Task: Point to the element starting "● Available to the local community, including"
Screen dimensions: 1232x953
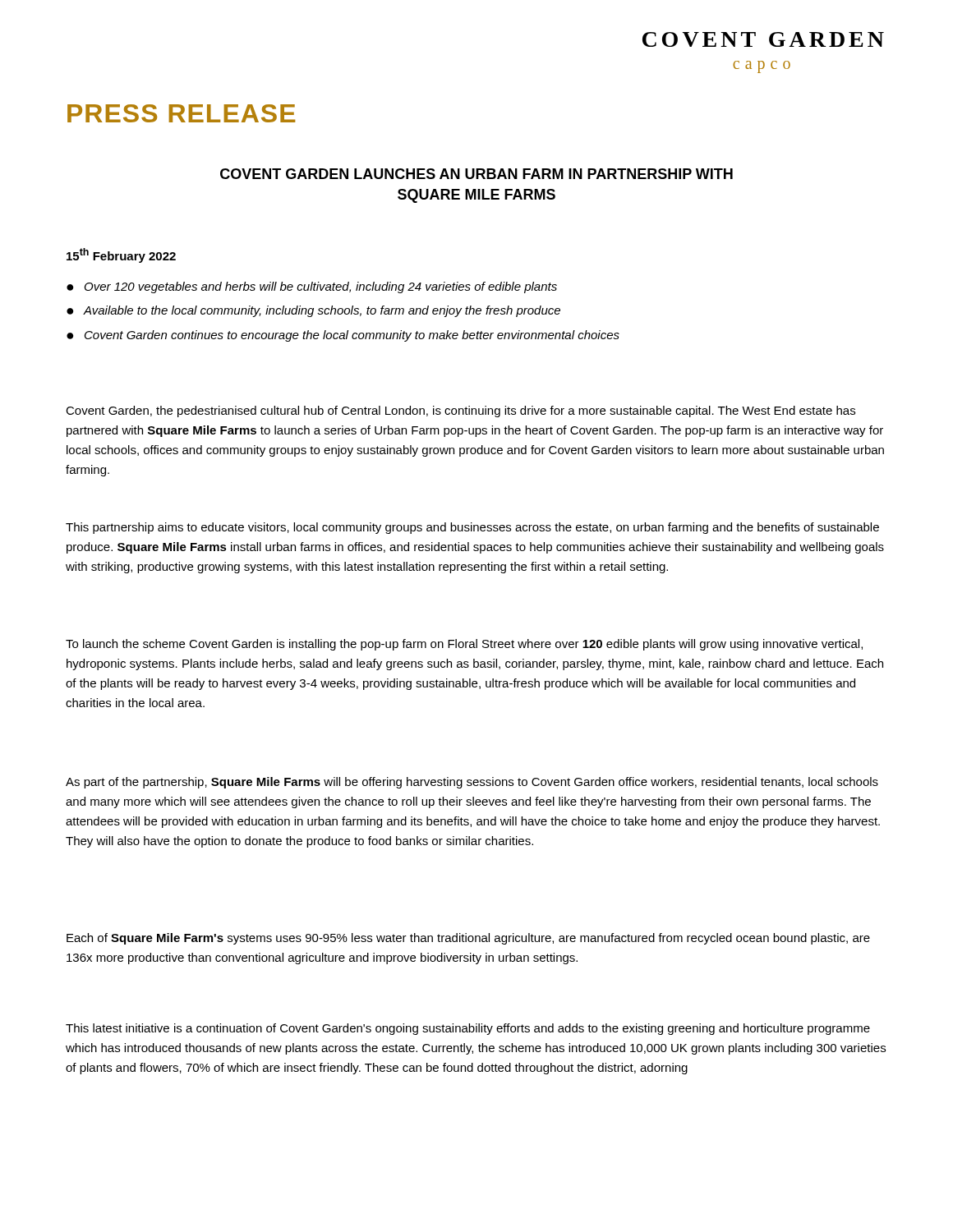Action: [313, 311]
